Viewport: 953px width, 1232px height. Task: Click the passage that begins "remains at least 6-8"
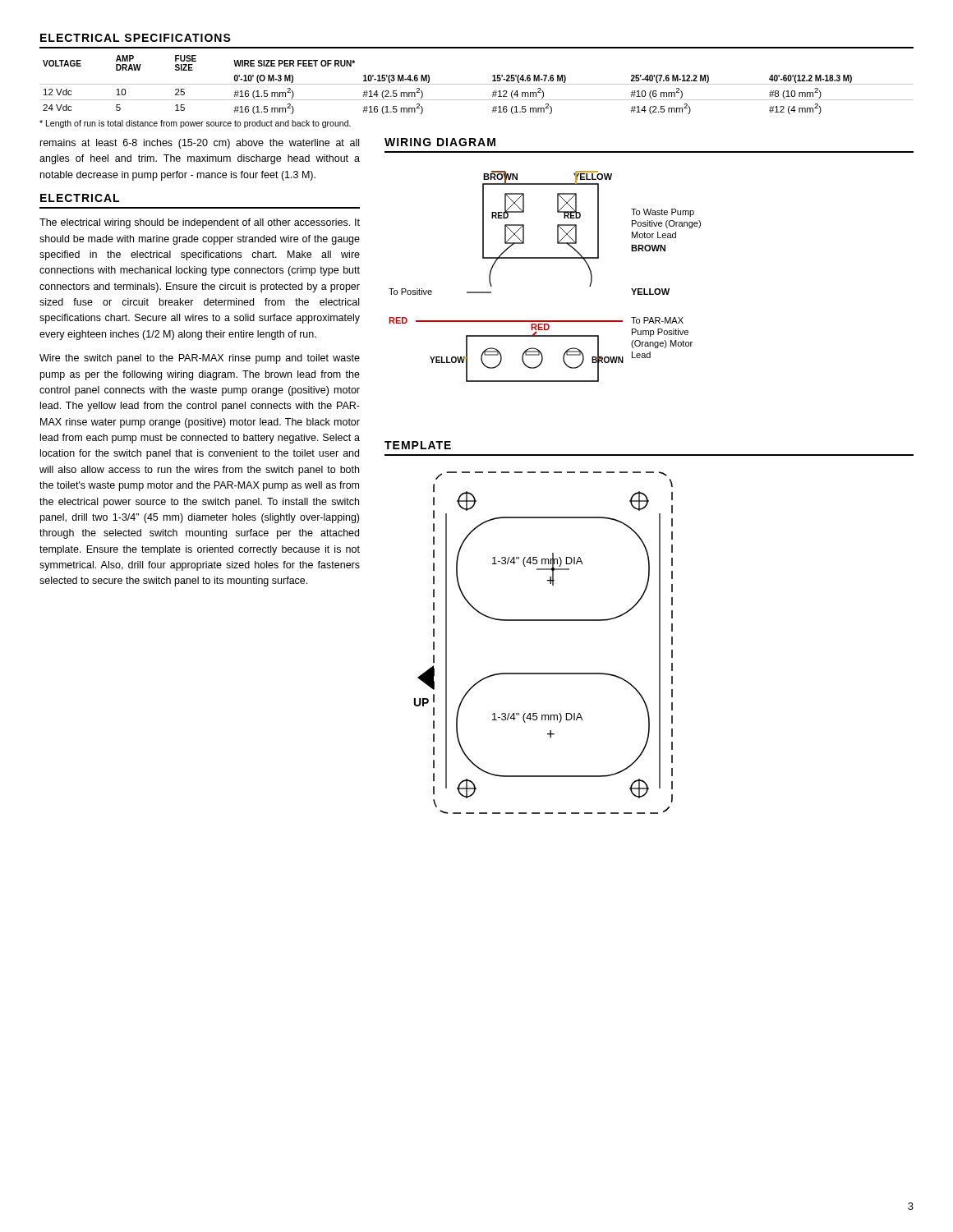coord(200,159)
